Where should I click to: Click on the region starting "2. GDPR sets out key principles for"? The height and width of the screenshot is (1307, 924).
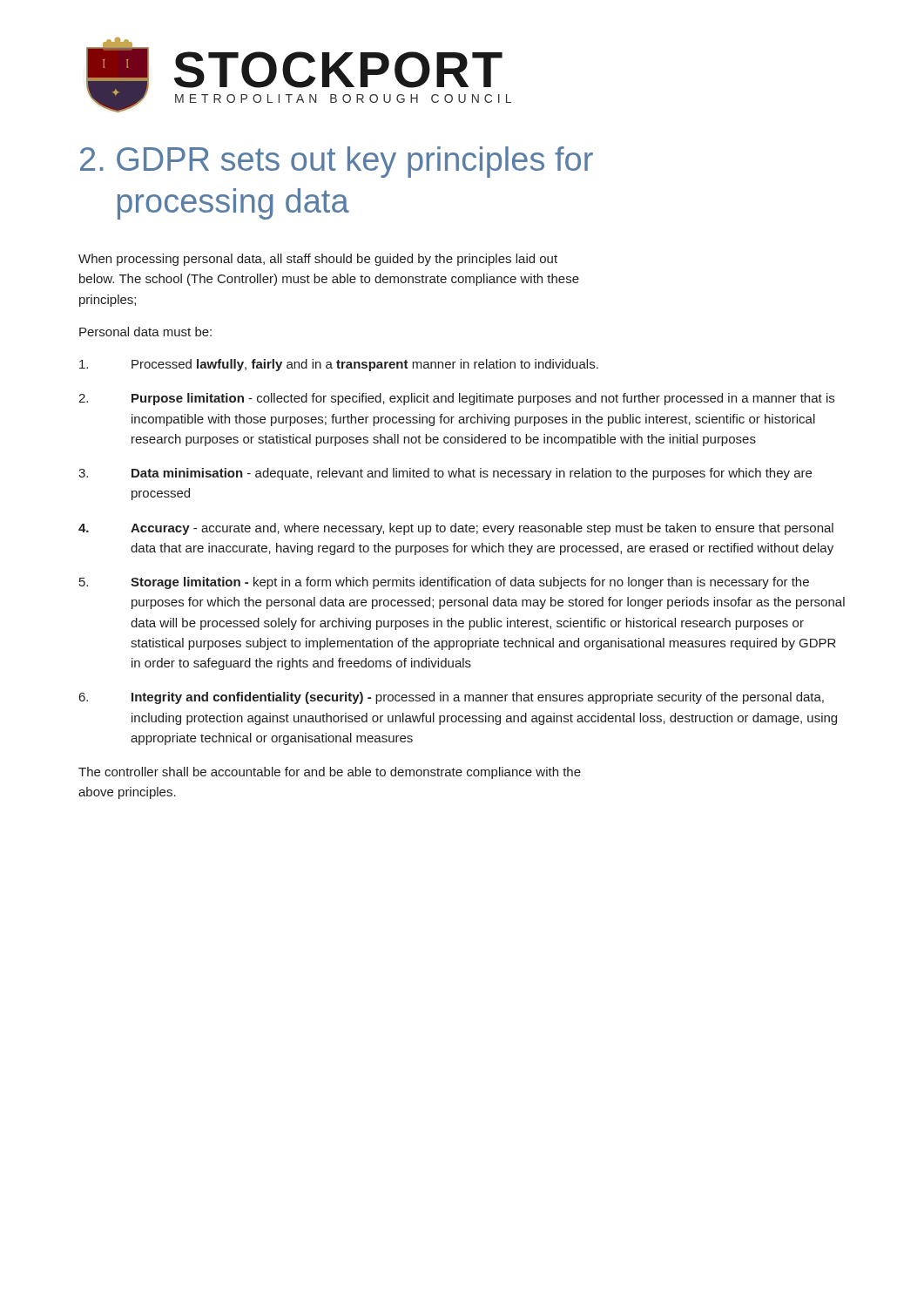pos(462,181)
